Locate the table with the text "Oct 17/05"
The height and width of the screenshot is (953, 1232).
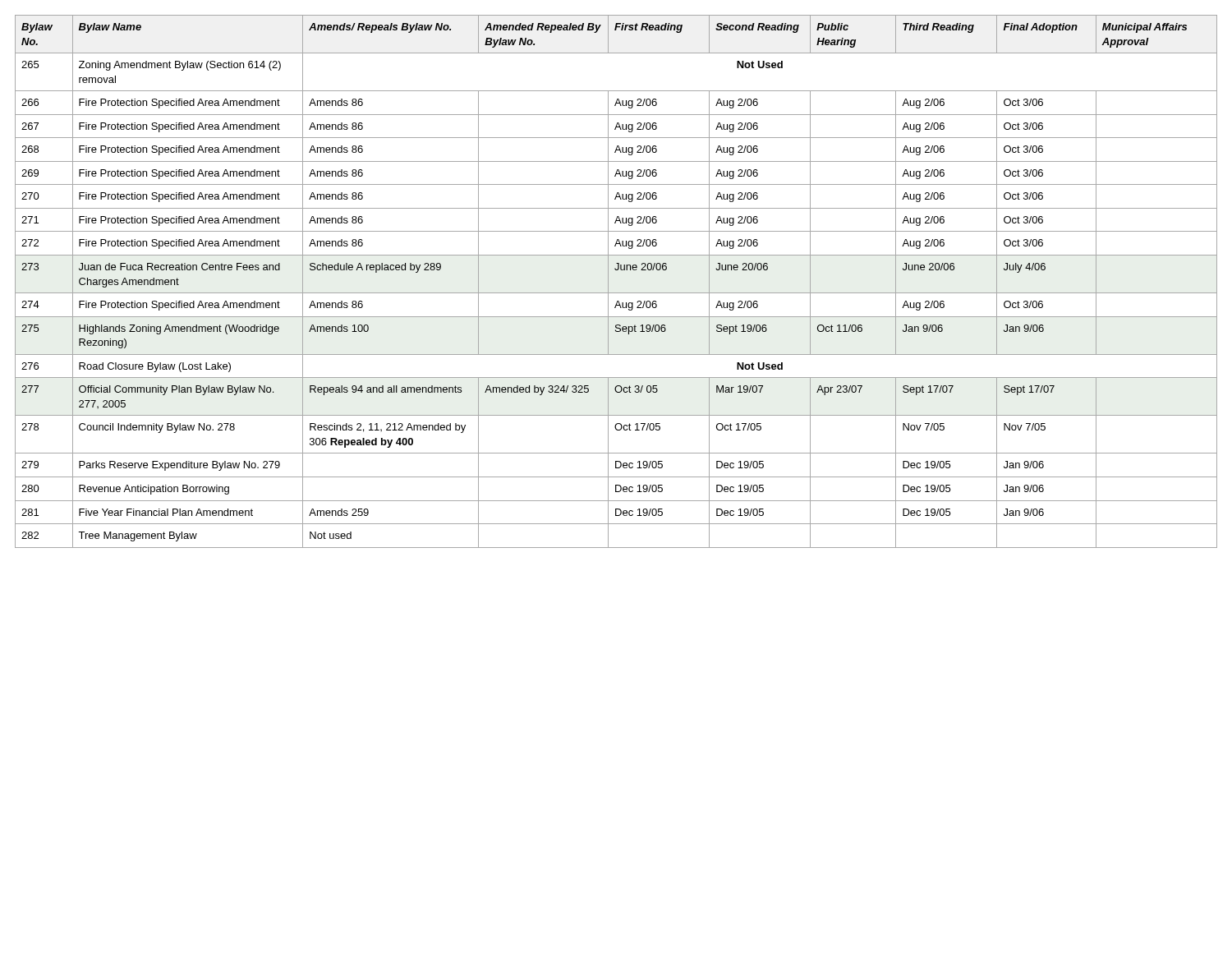click(616, 281)
